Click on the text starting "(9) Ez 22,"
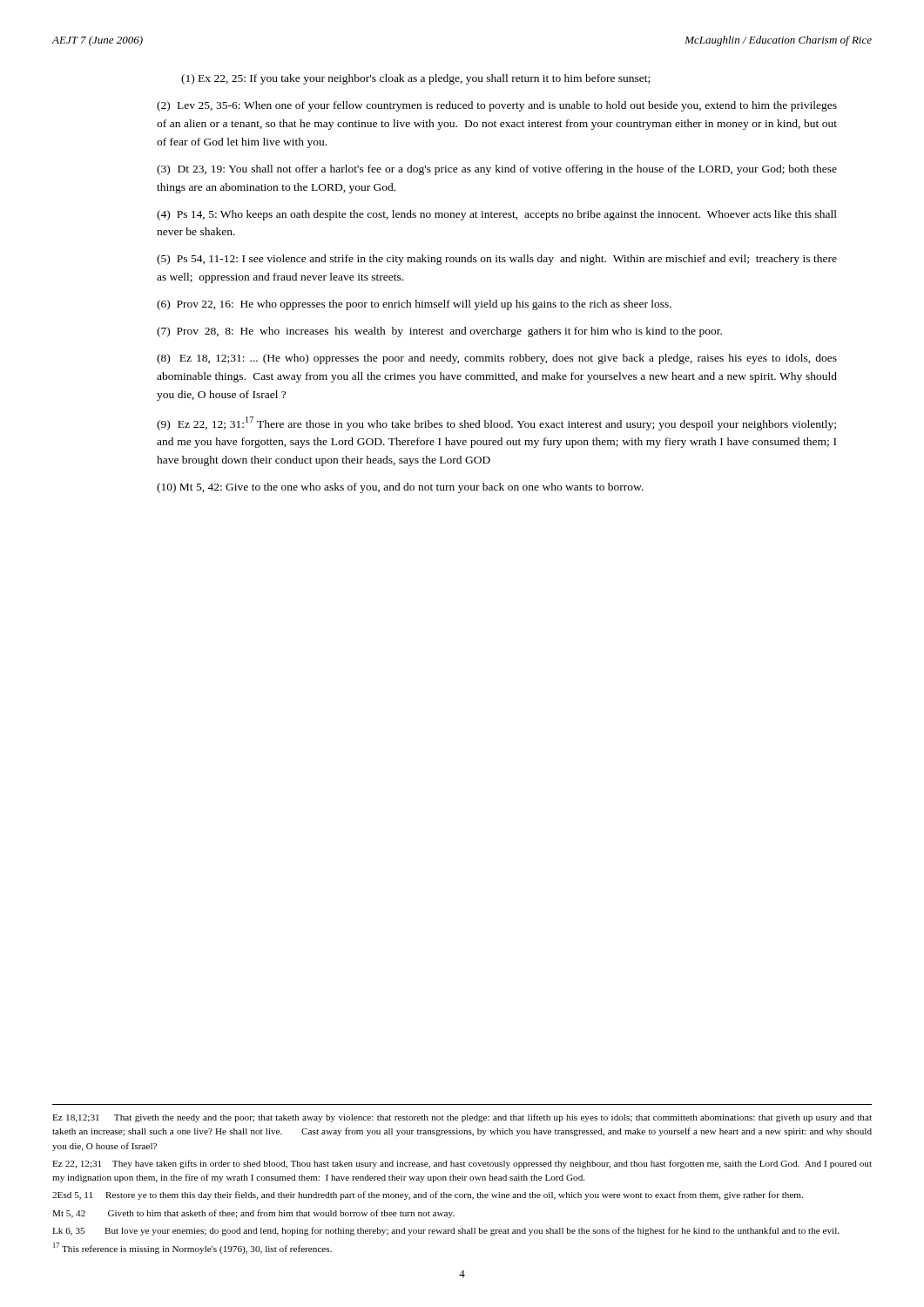Viewport: 924px width, 1307px height. 497,440
